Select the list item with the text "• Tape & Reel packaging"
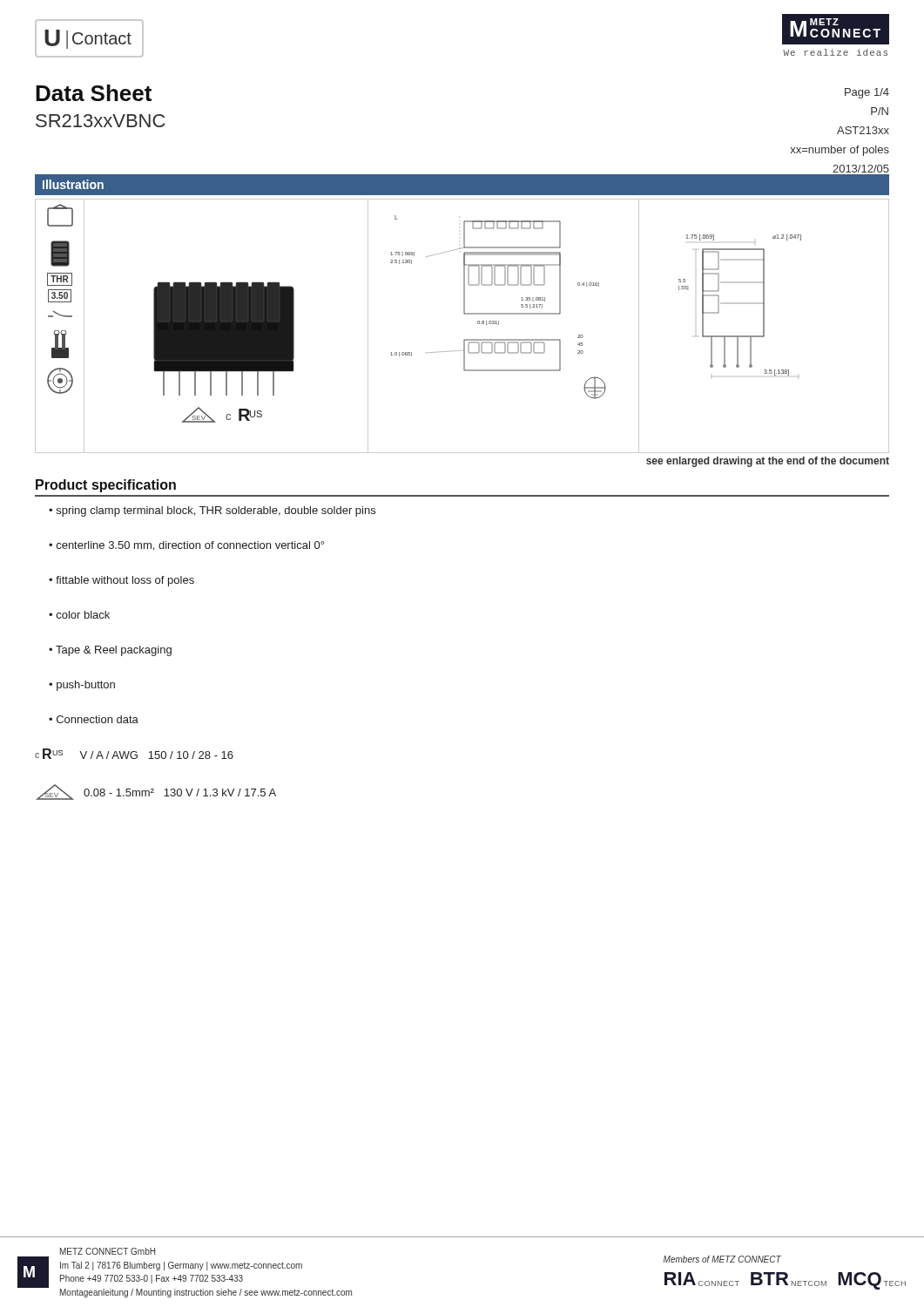Viewport: 924px width, 1307px height. (x=110, y=650)
